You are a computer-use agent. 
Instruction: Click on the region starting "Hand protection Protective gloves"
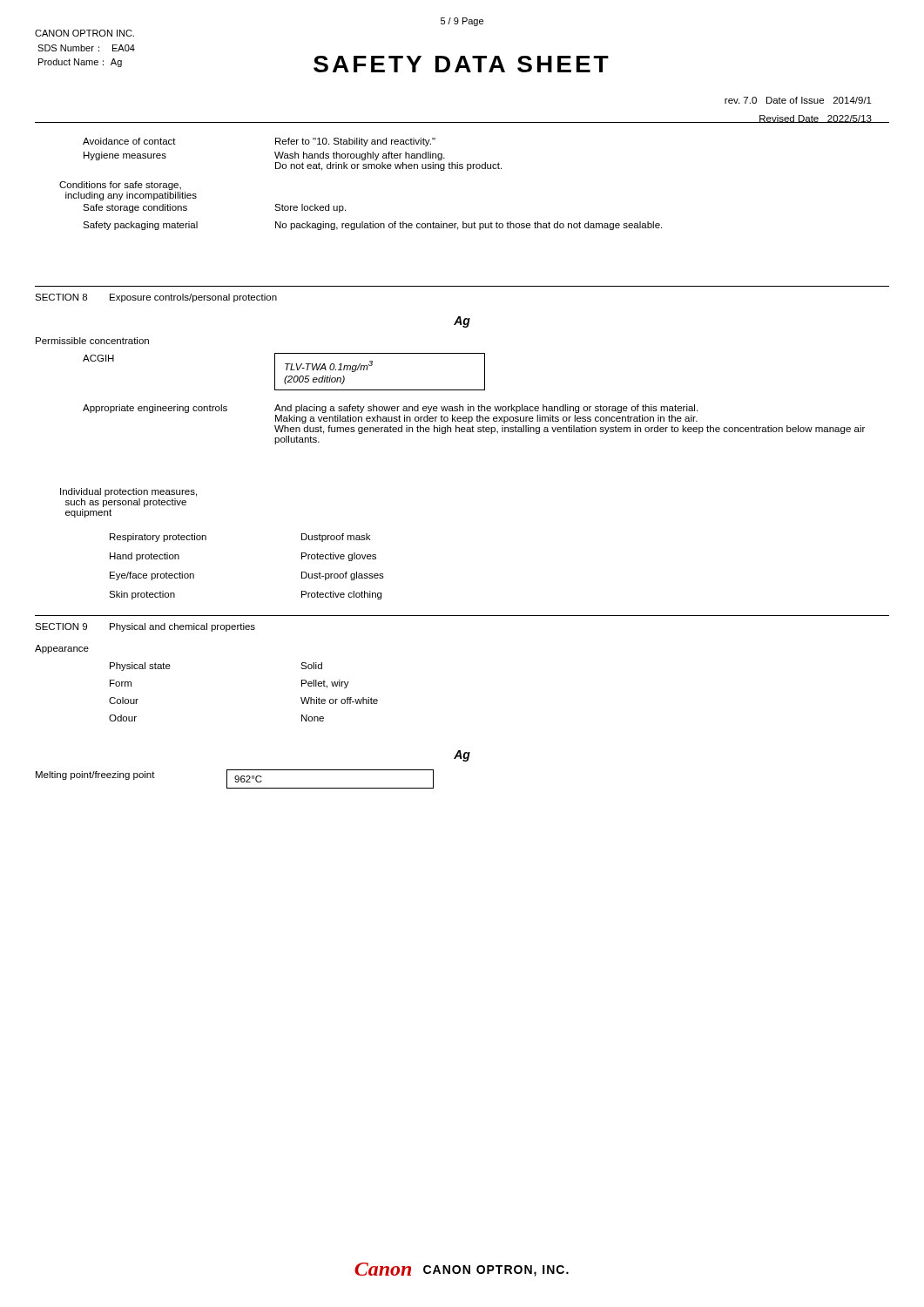click(x=151, y=556)
